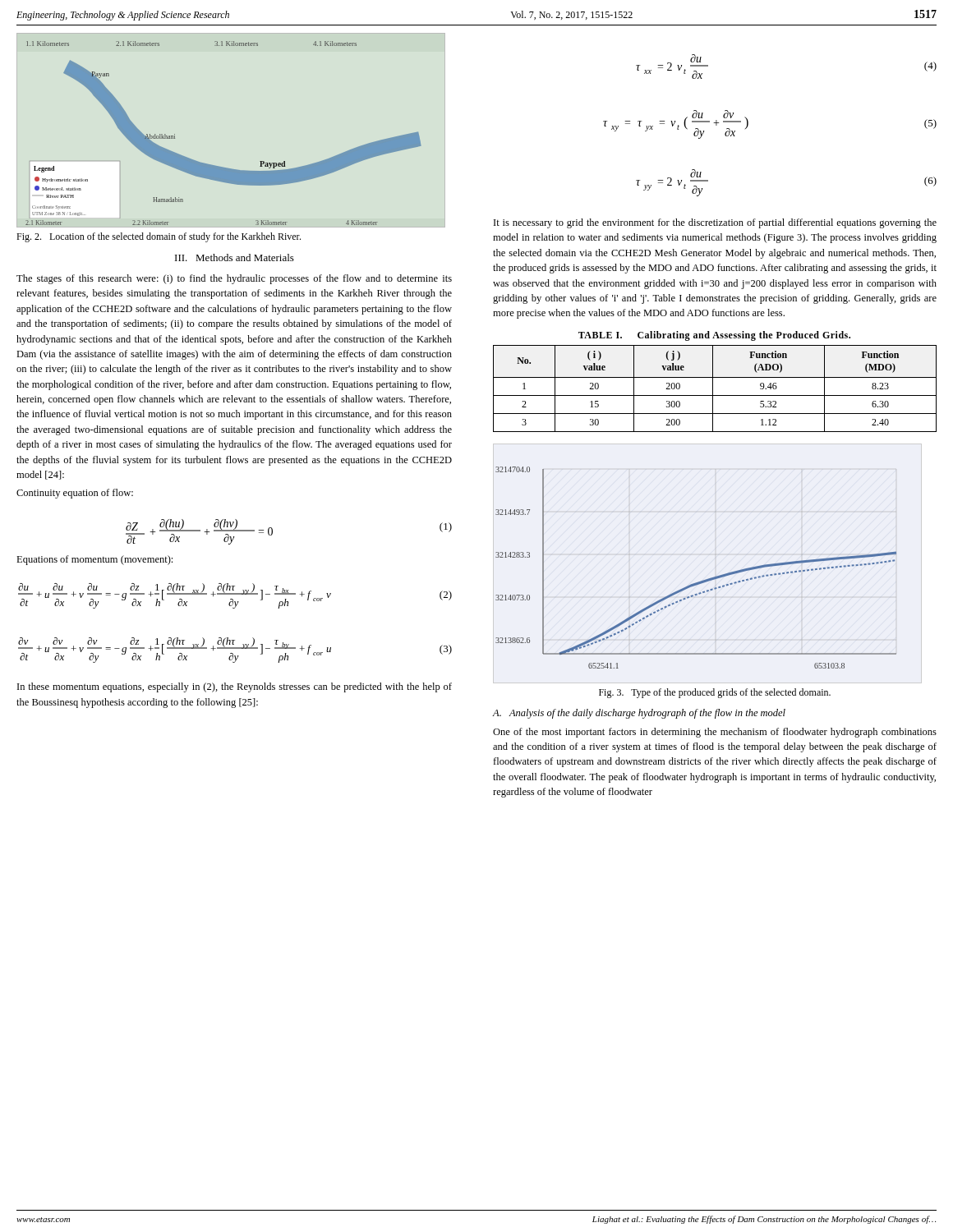Select the text block starting "The stages of this research were: (i)"
The width and height of the screenshot is (953, 1232).
[234, 376]
